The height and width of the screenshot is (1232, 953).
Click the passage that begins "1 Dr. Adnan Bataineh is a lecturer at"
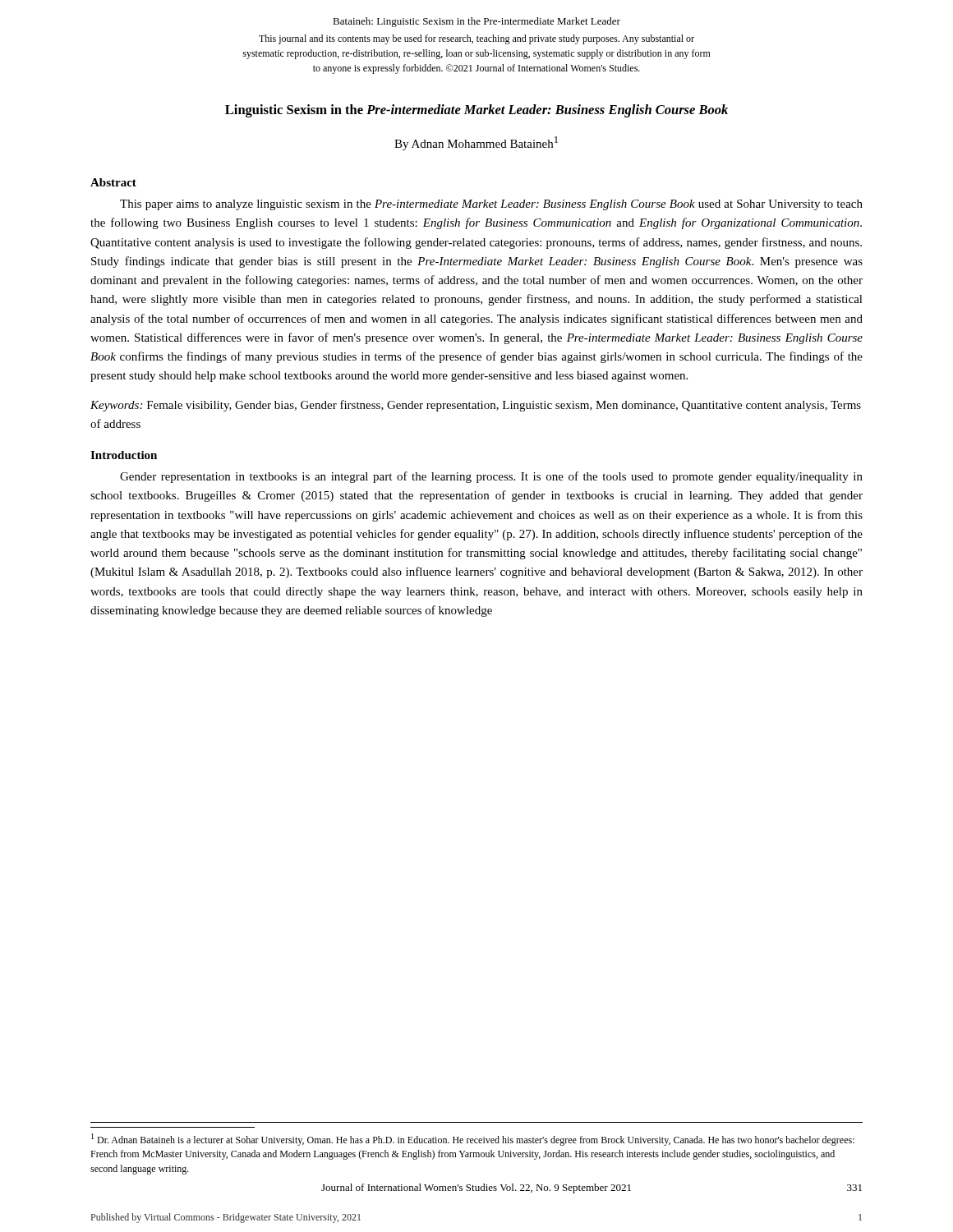pos(473,1151)
